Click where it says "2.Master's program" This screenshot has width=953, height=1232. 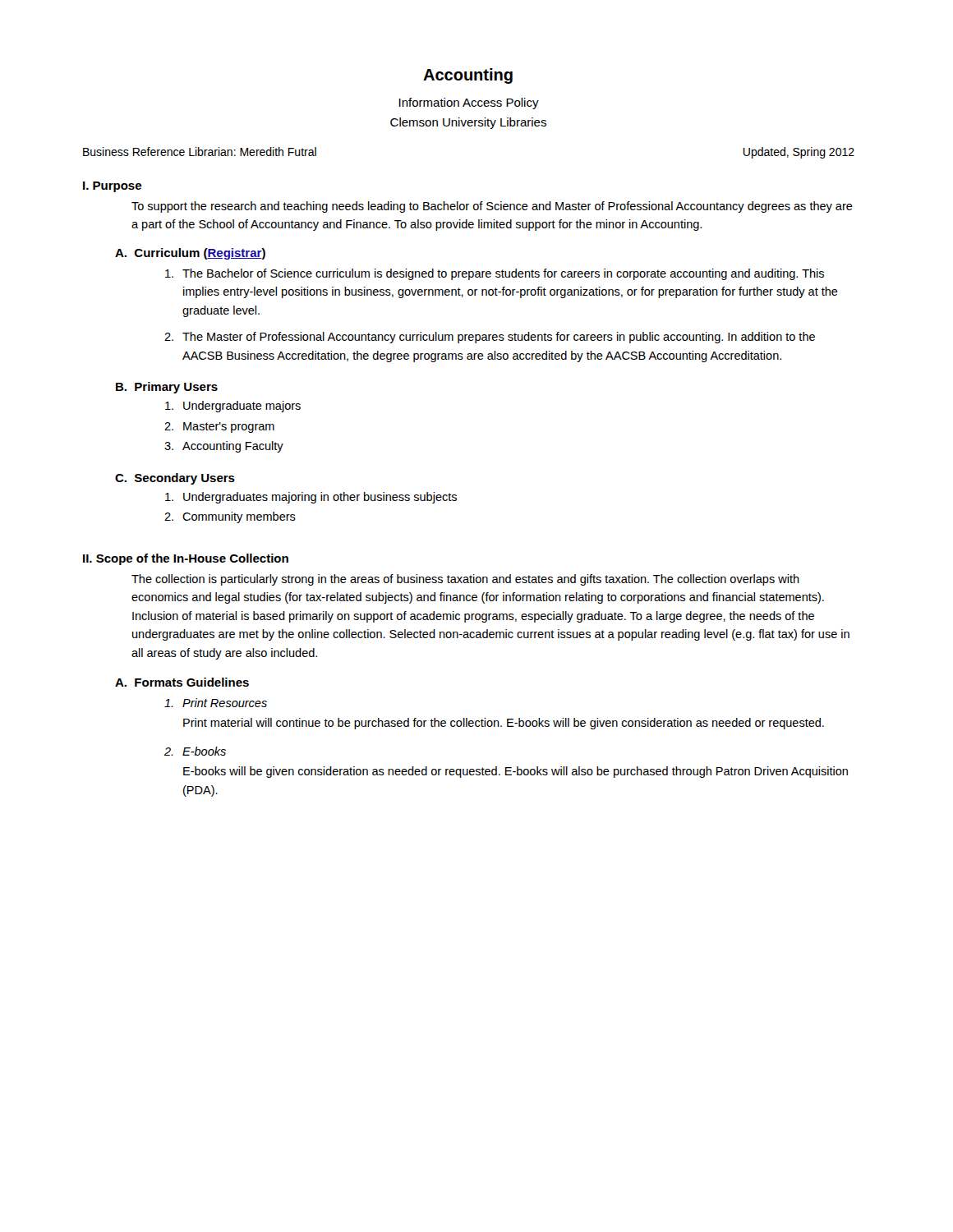tap(219, 428)
